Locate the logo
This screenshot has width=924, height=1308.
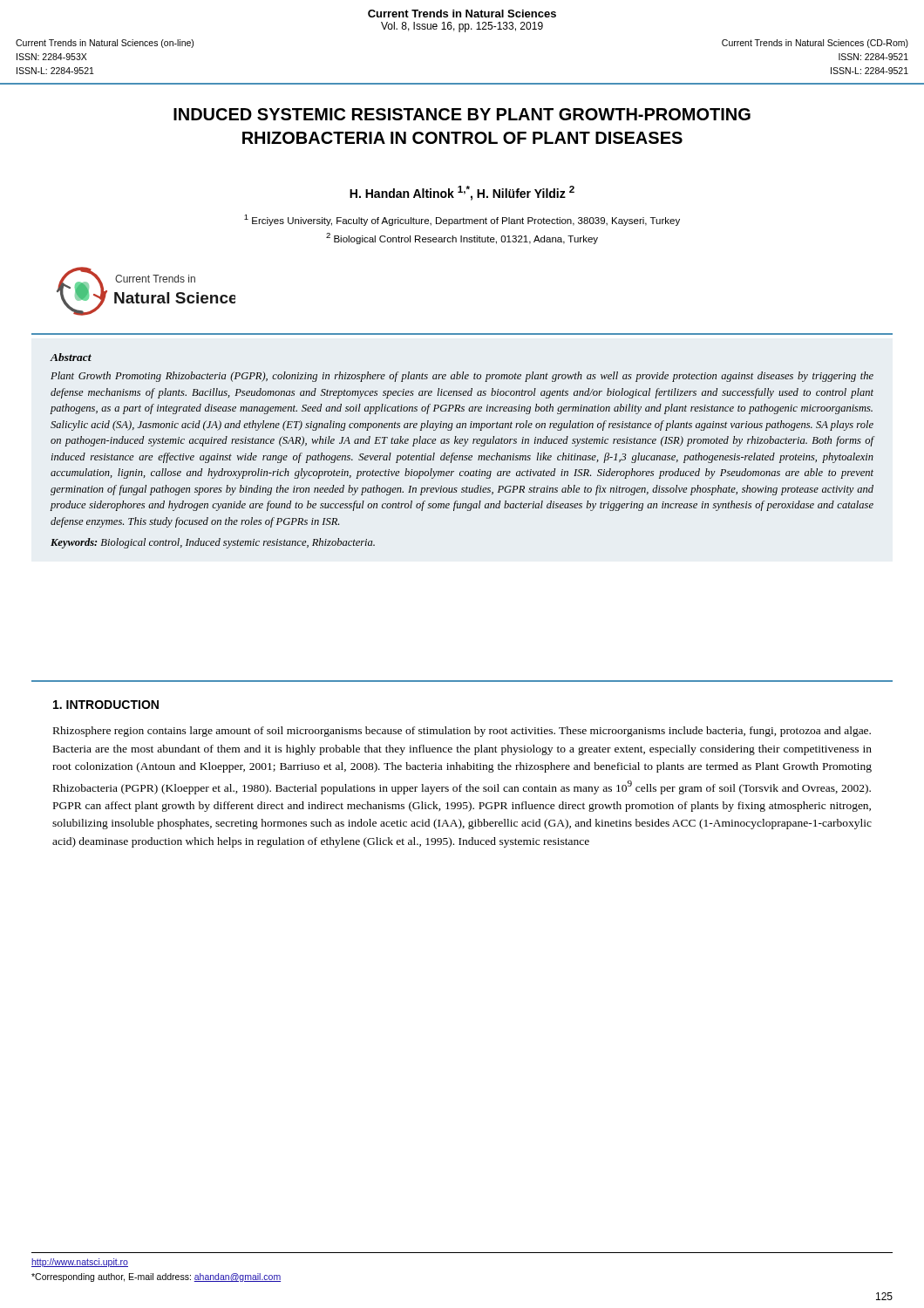(x=144, y=289)
